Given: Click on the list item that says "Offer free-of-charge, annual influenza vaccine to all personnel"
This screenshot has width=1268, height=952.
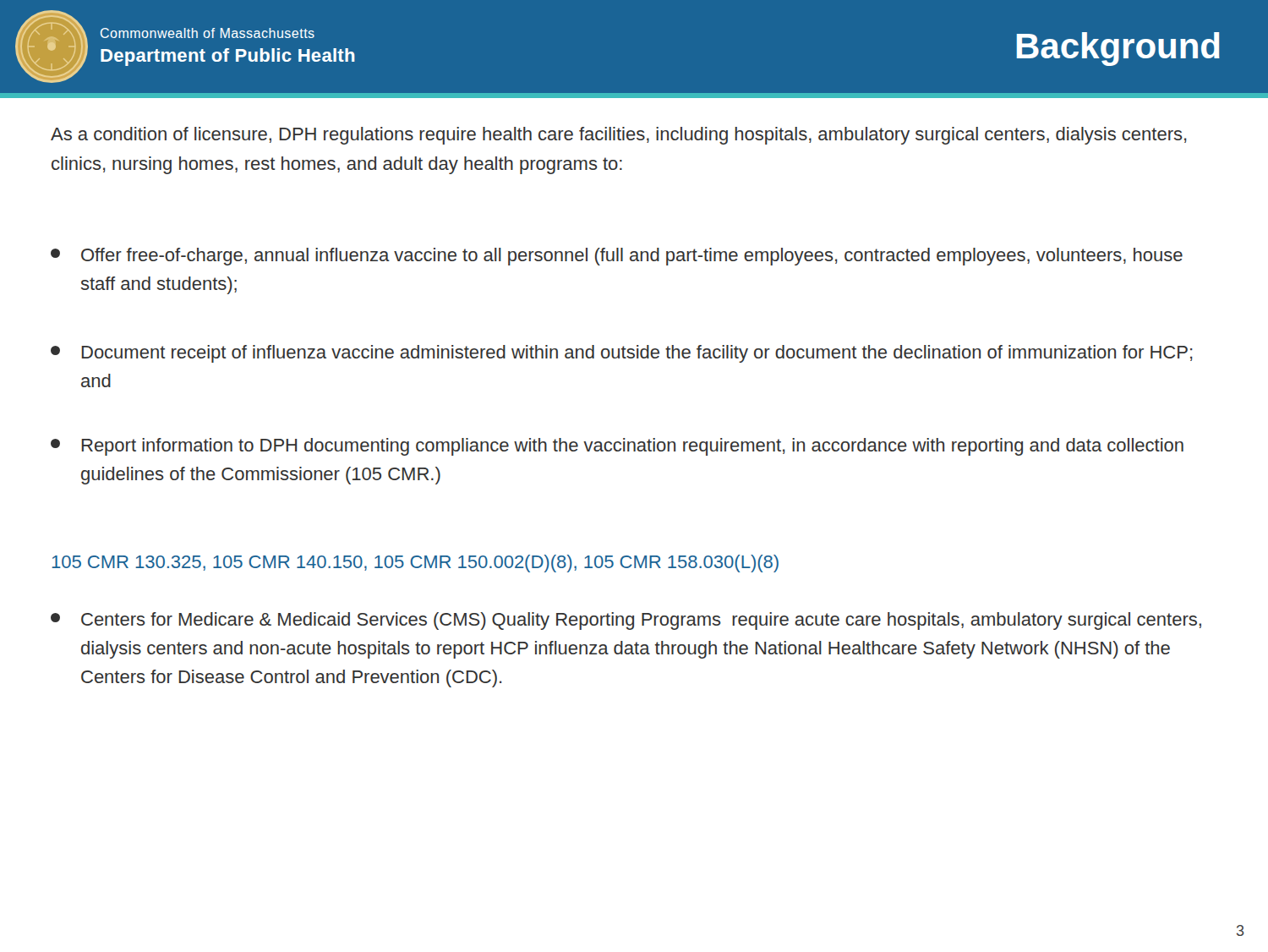Looking at the screenshot, I should coord(634,270).
